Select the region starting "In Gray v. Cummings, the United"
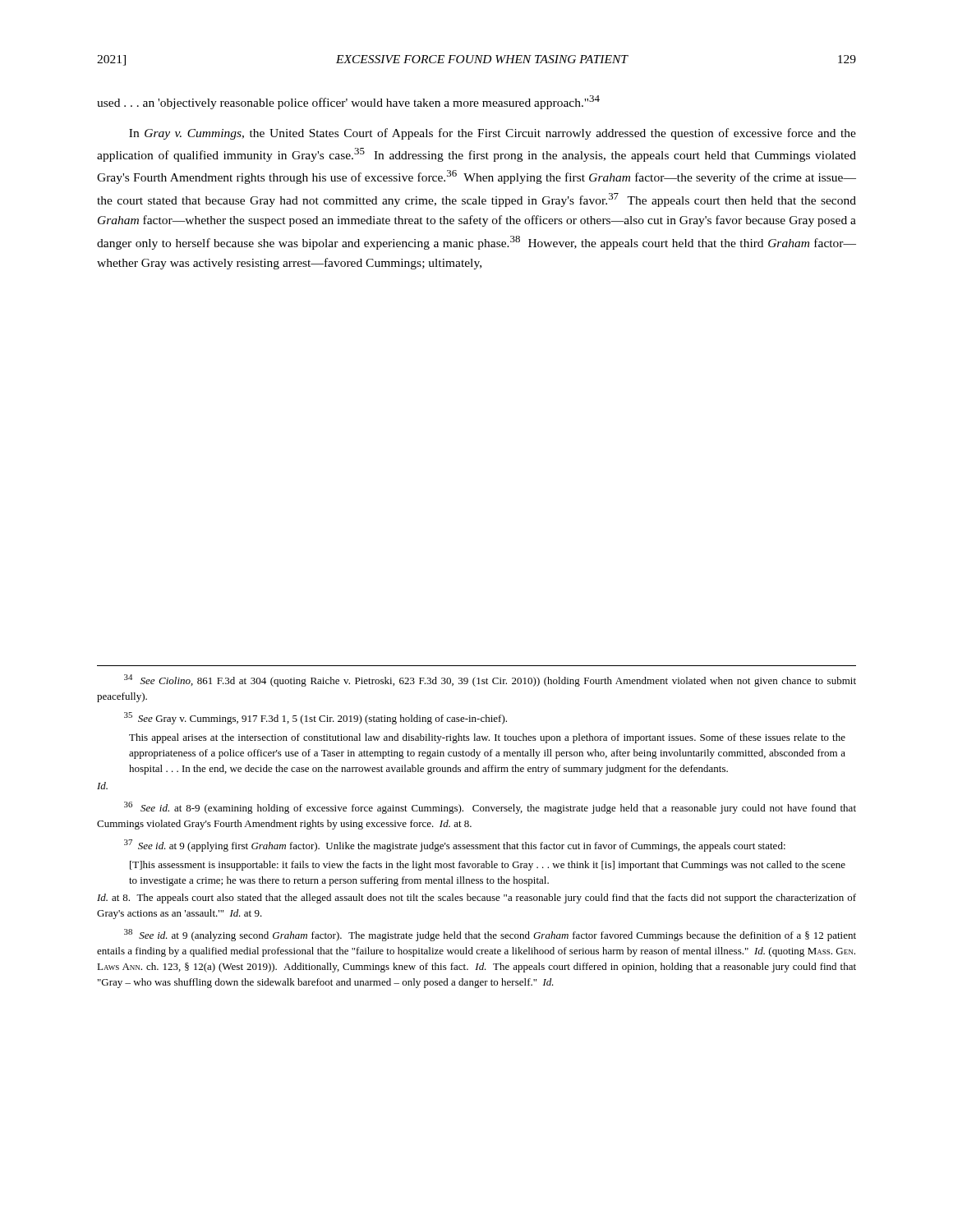The height and width of the screenshot is (1232, 953). 476,198
